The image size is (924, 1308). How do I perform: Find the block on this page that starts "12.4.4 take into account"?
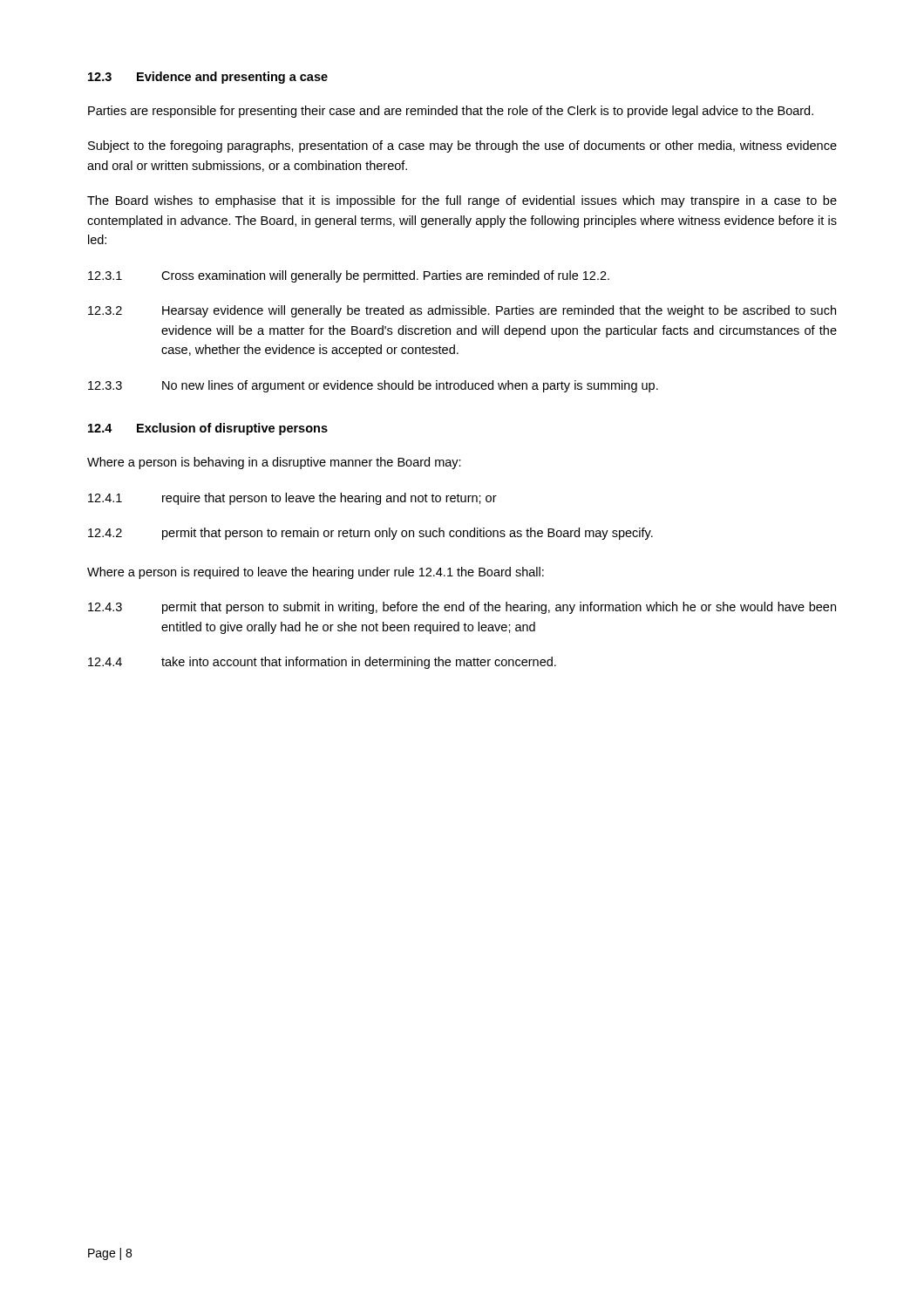(x=462, y=662)
